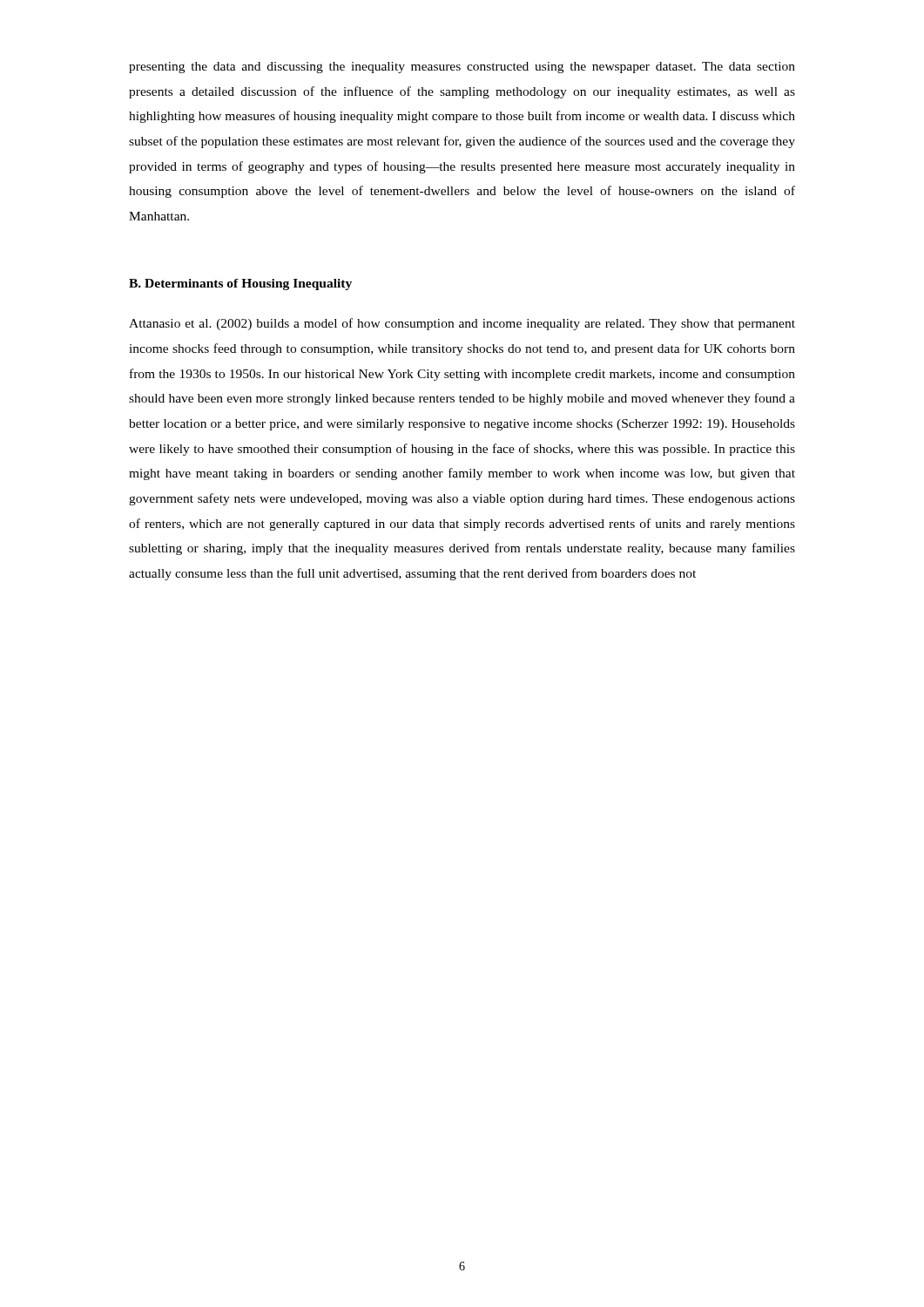The height and width of the screenshot is (1307, 924).
Task: Find the text block that reads "Attanasio et al. (2002)"
Action: tap(462, 448)
